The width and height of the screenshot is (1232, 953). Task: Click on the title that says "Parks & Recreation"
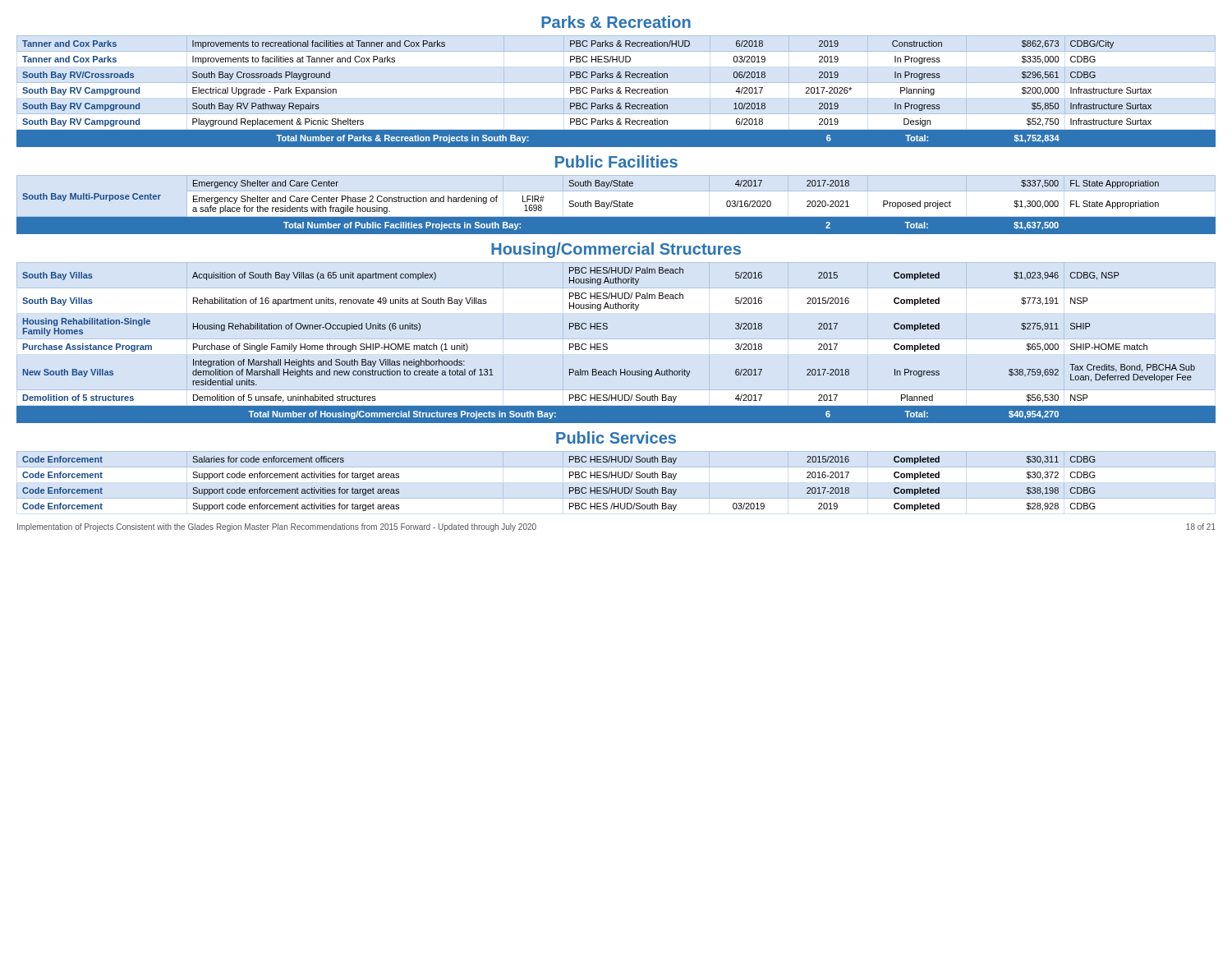point(616,22)
